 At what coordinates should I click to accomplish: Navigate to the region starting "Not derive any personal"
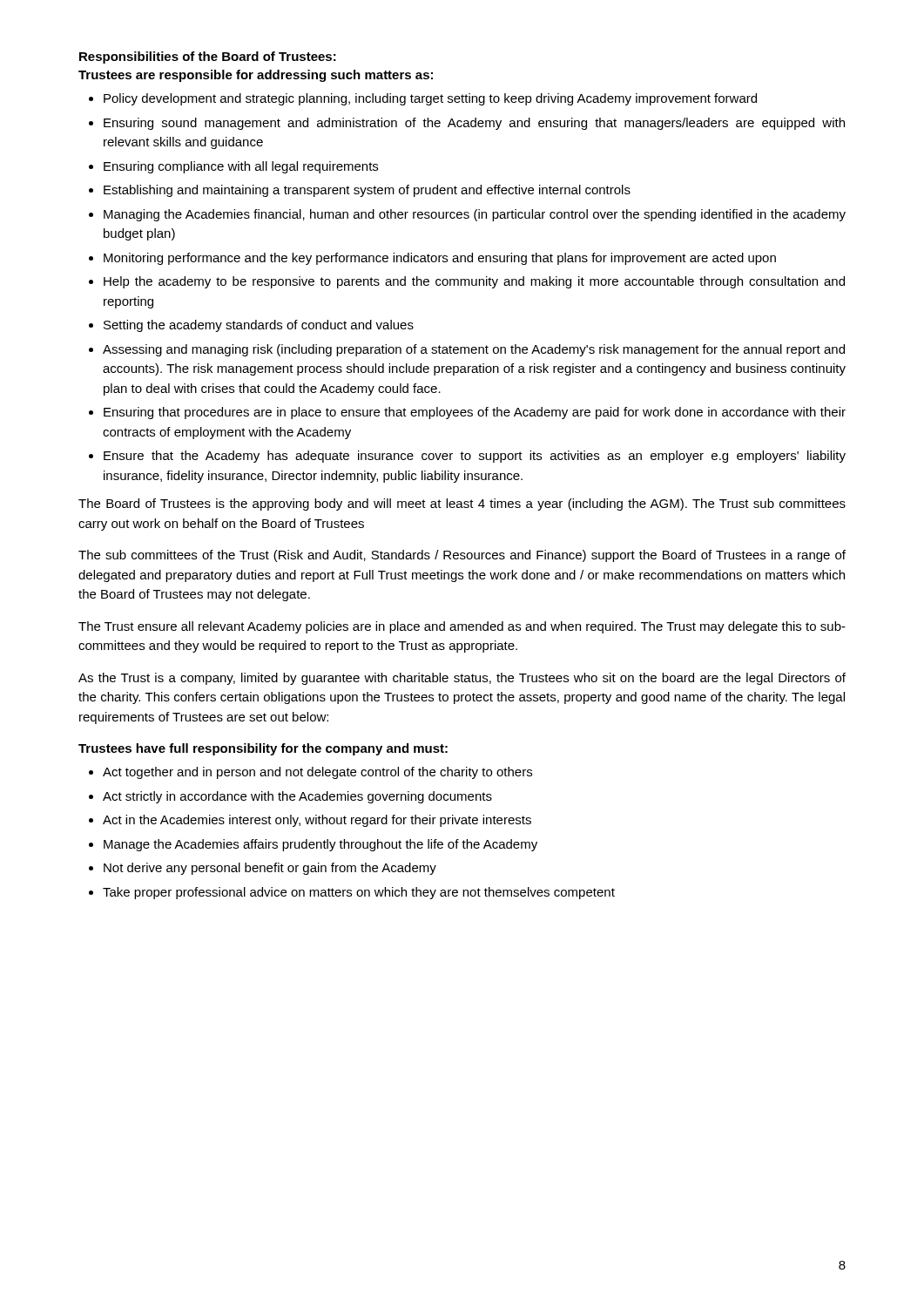(x=269, y=867)
